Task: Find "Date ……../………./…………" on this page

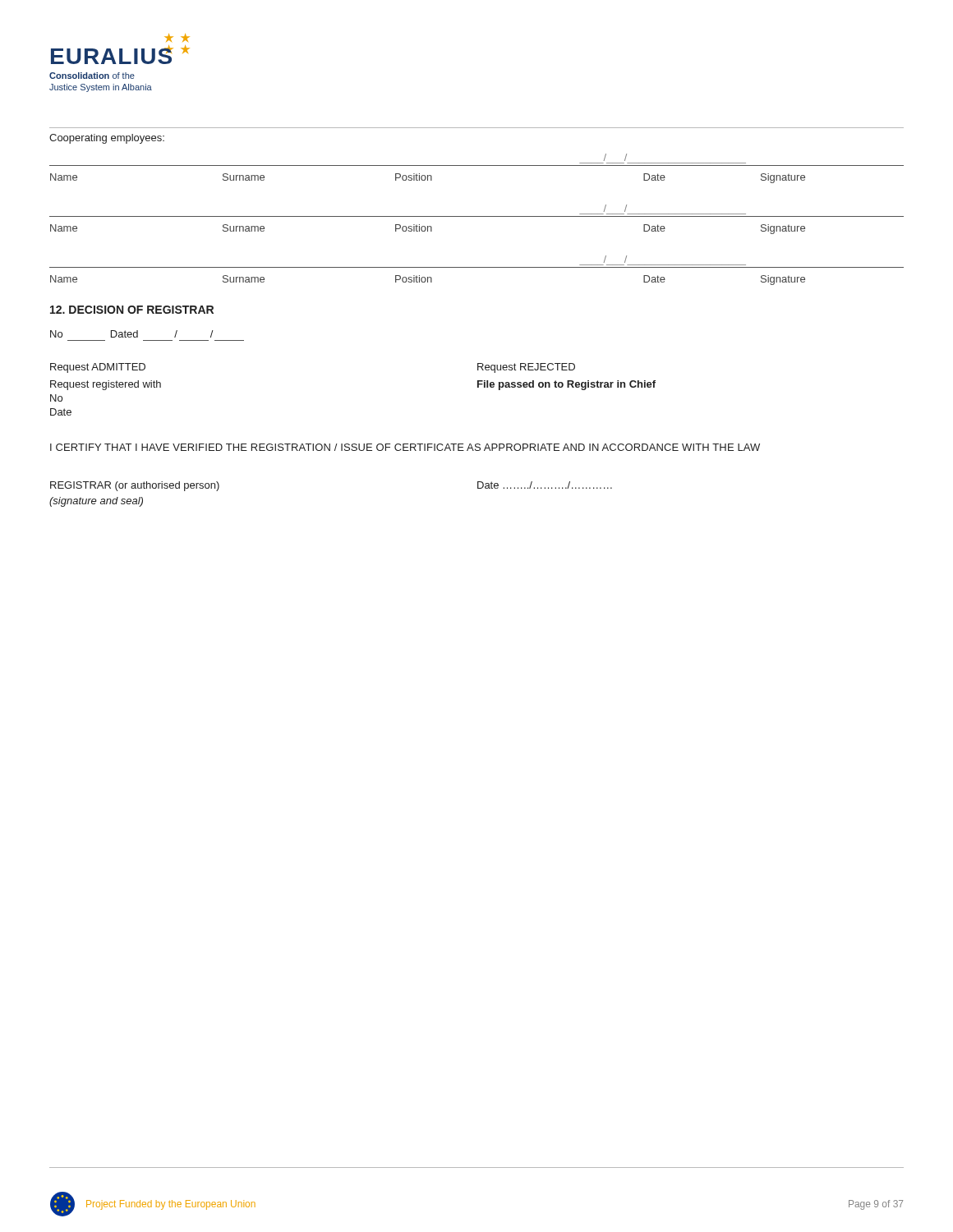Action: pyautogui.click(x=545, y=485)
